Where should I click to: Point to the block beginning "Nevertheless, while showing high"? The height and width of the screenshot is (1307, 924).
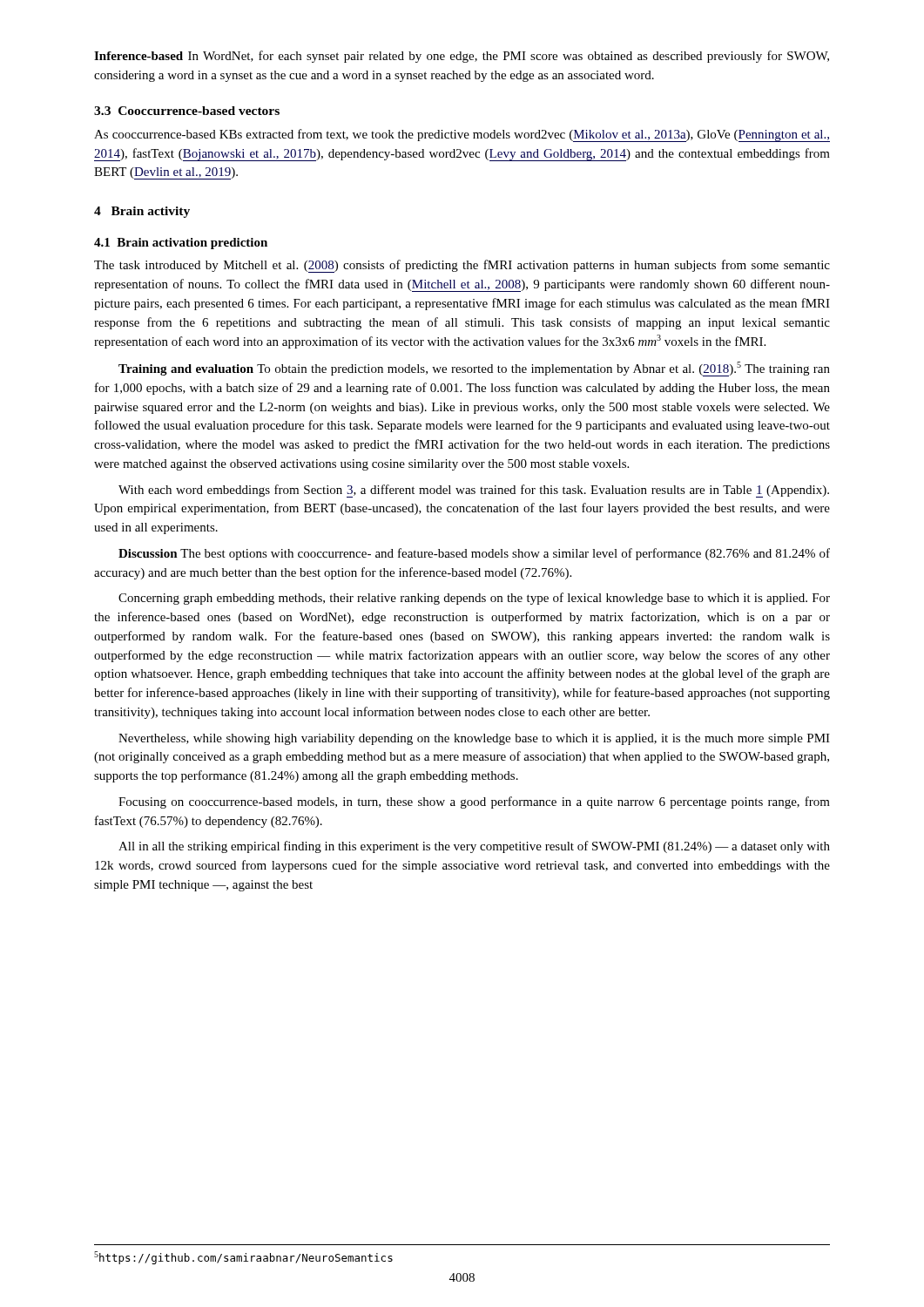462,757
